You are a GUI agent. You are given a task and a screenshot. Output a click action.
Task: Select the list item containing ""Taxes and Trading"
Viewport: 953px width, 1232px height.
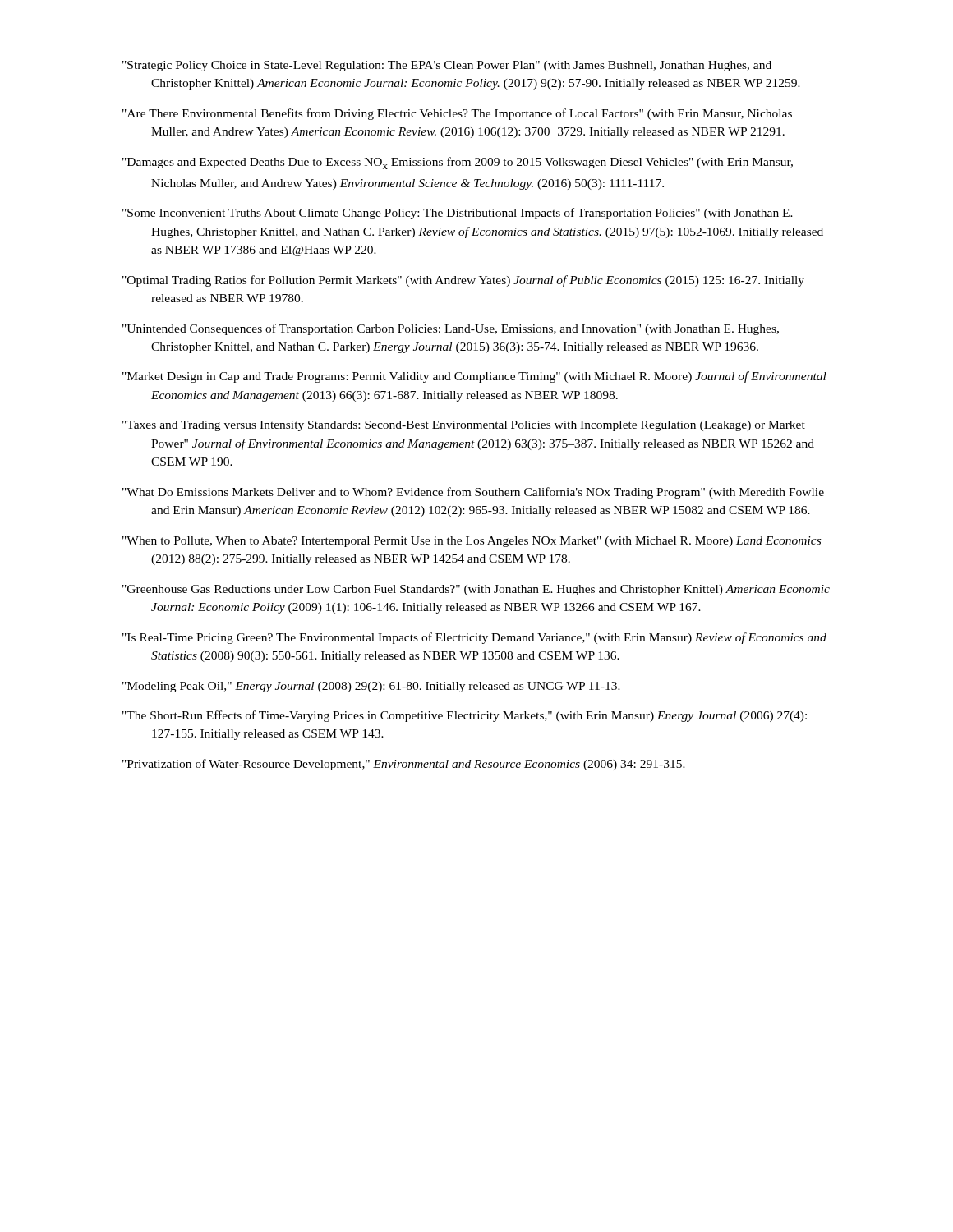(468, 443)
